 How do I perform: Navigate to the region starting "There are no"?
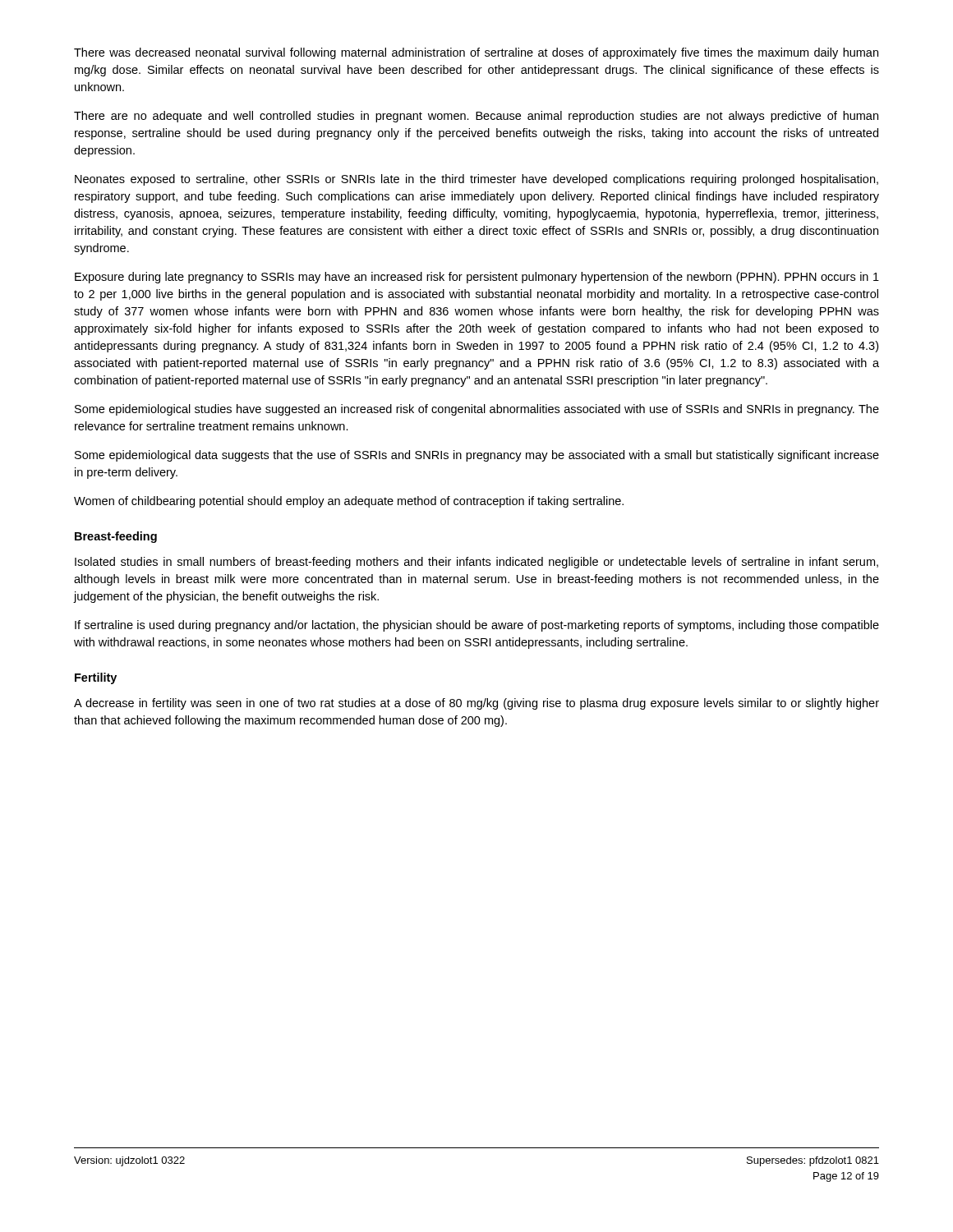(x=476, y=133)
